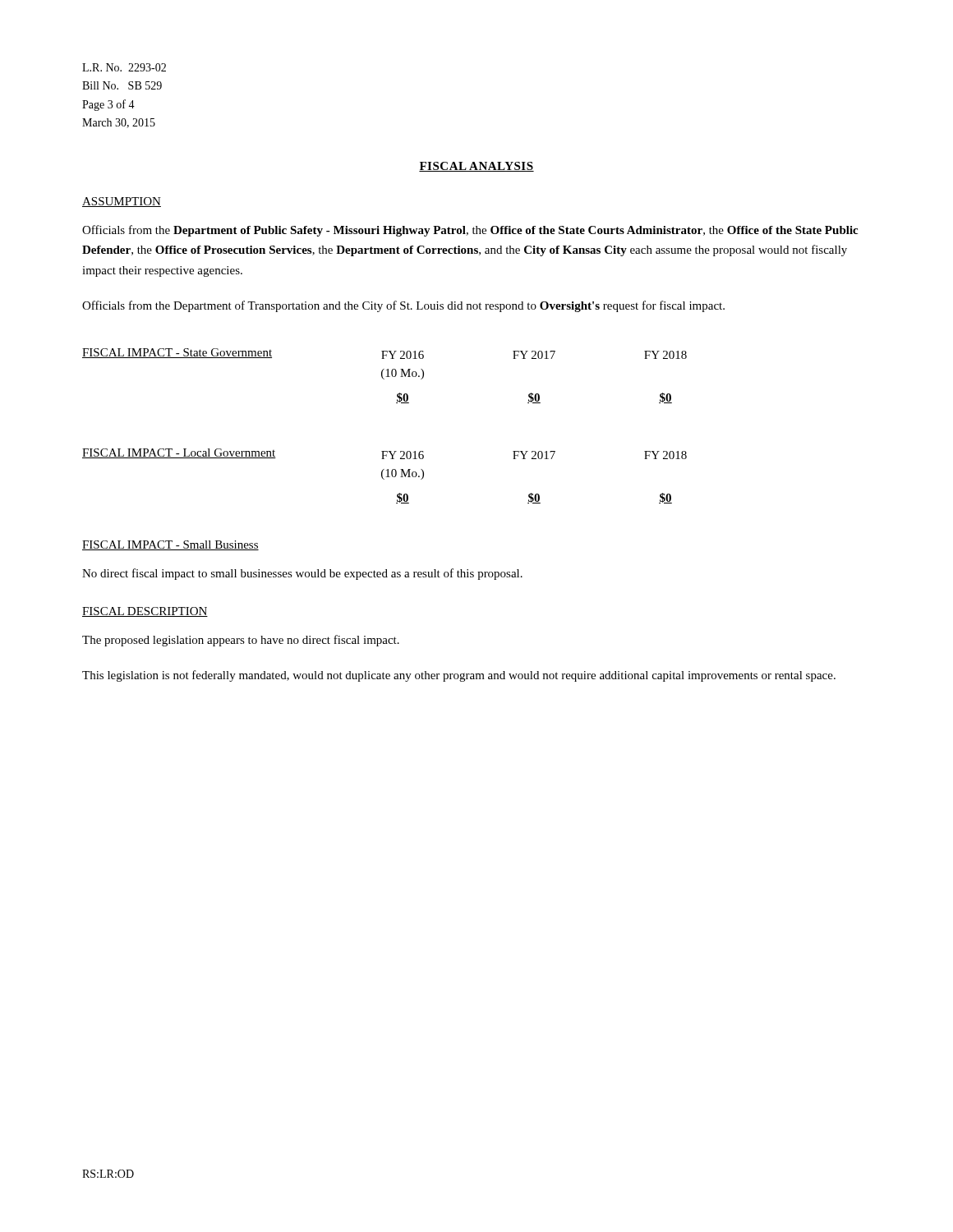953x1232 pixels.
Task: Point to the block beginning "No direct fiscal impact to small"
Action: tap(303, 573)
